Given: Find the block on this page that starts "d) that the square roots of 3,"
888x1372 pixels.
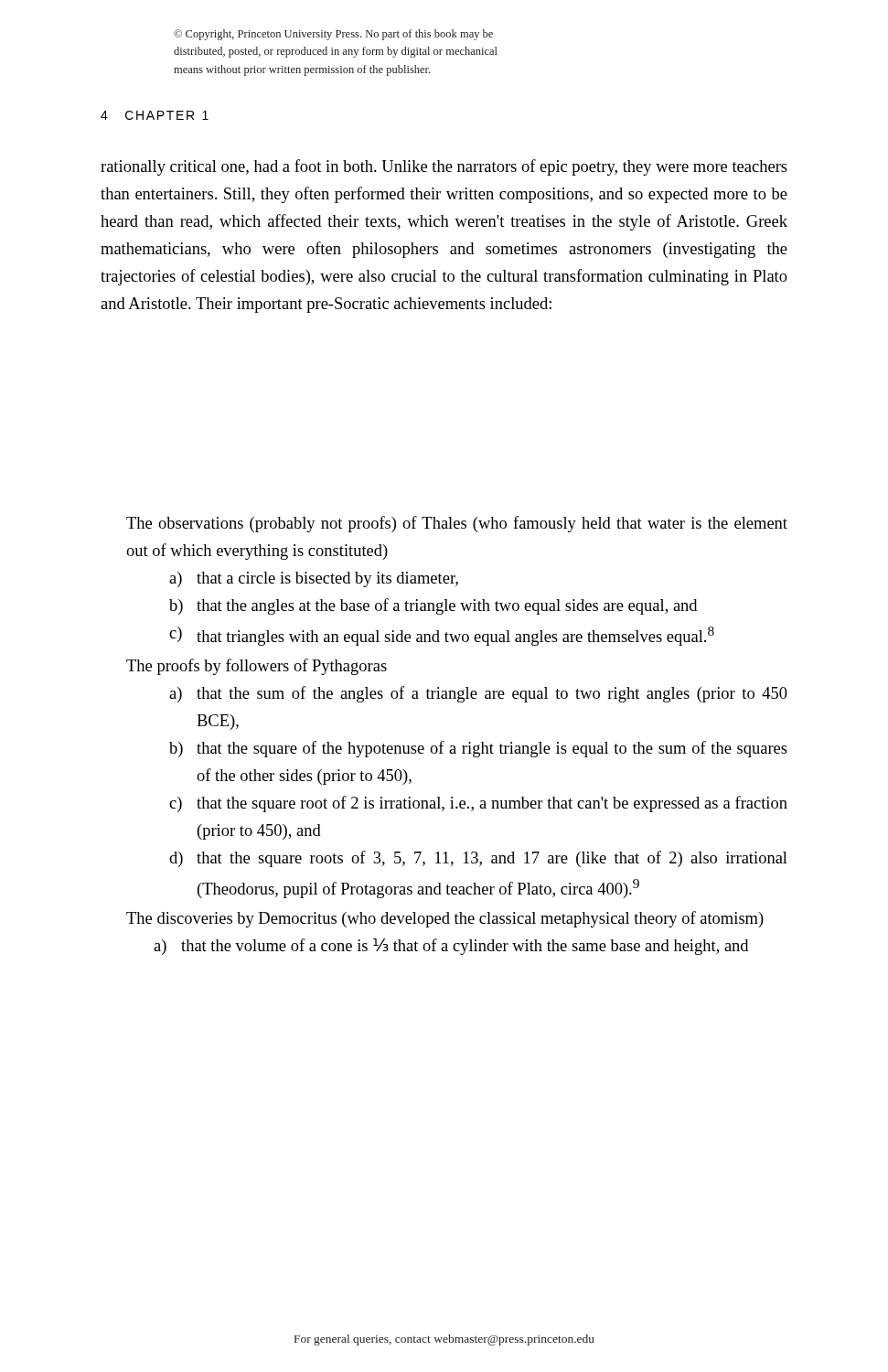Looking at the screenshot, I should coord(478,874).
